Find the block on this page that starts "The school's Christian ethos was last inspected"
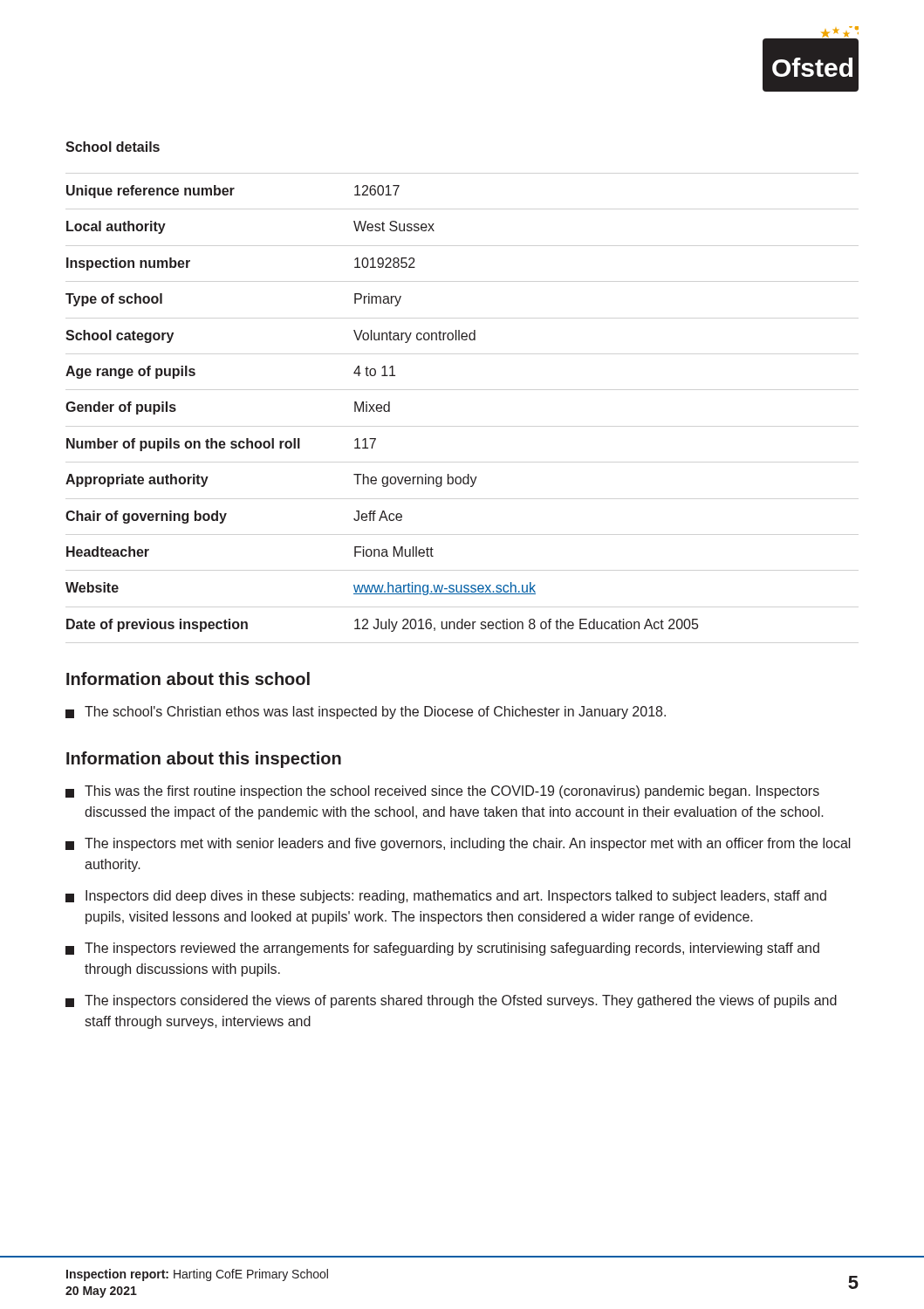924x1309 pixels. click(x=462, y=713)
